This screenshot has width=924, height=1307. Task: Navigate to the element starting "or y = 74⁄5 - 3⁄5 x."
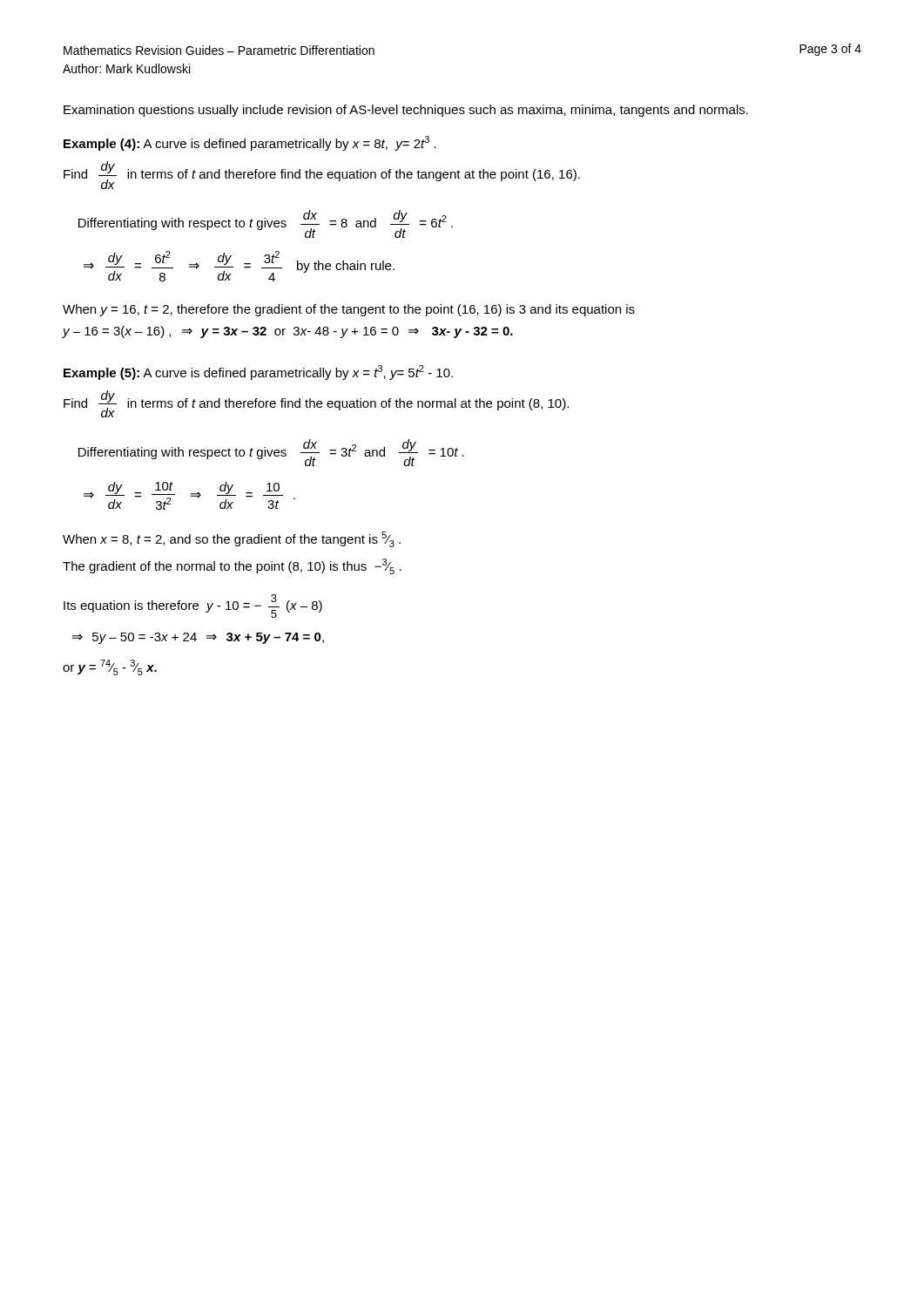click(110, 668)
